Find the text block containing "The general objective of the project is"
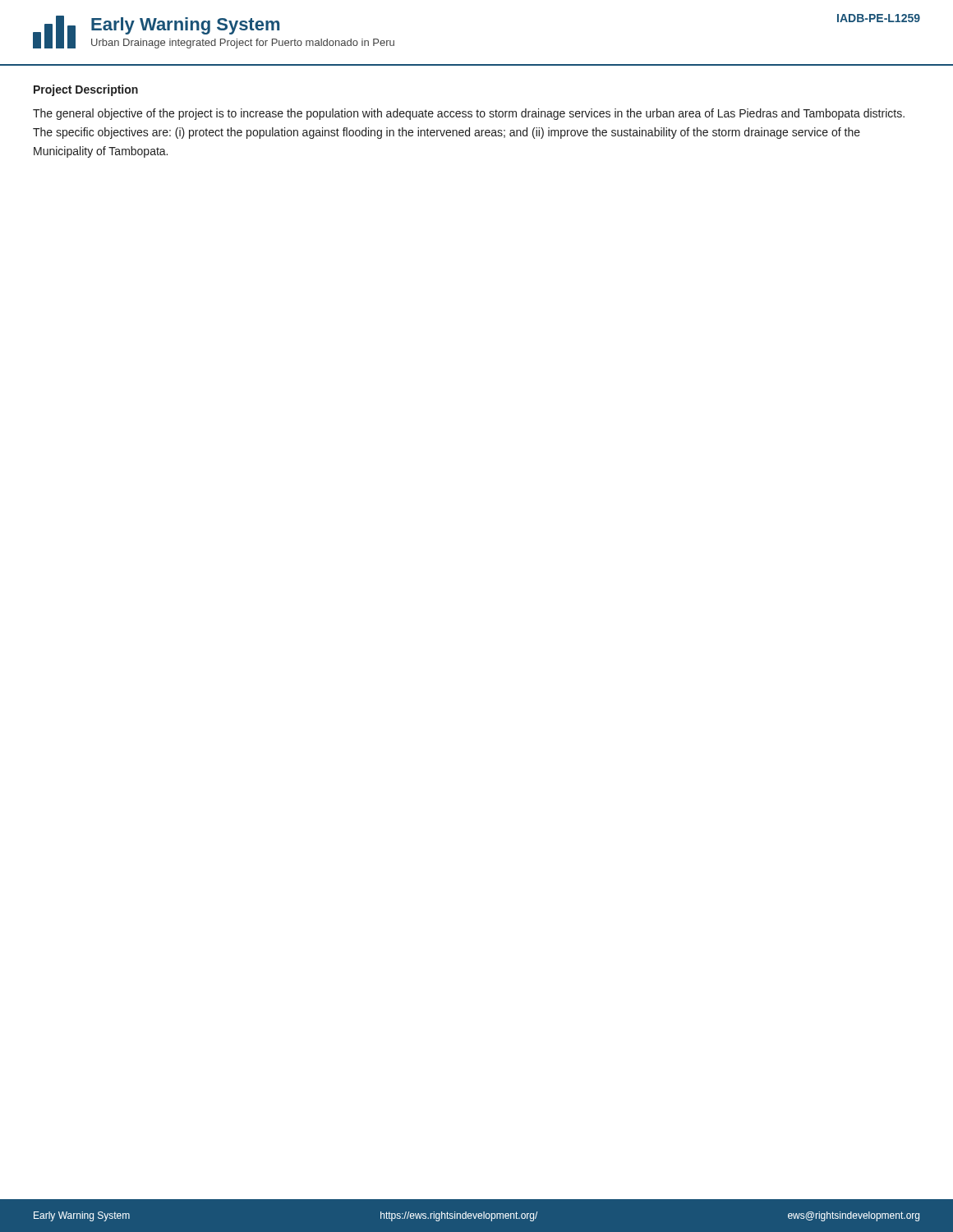This screenshot has width=953, height=1232. pyautogui.click(x=469, y=132)
